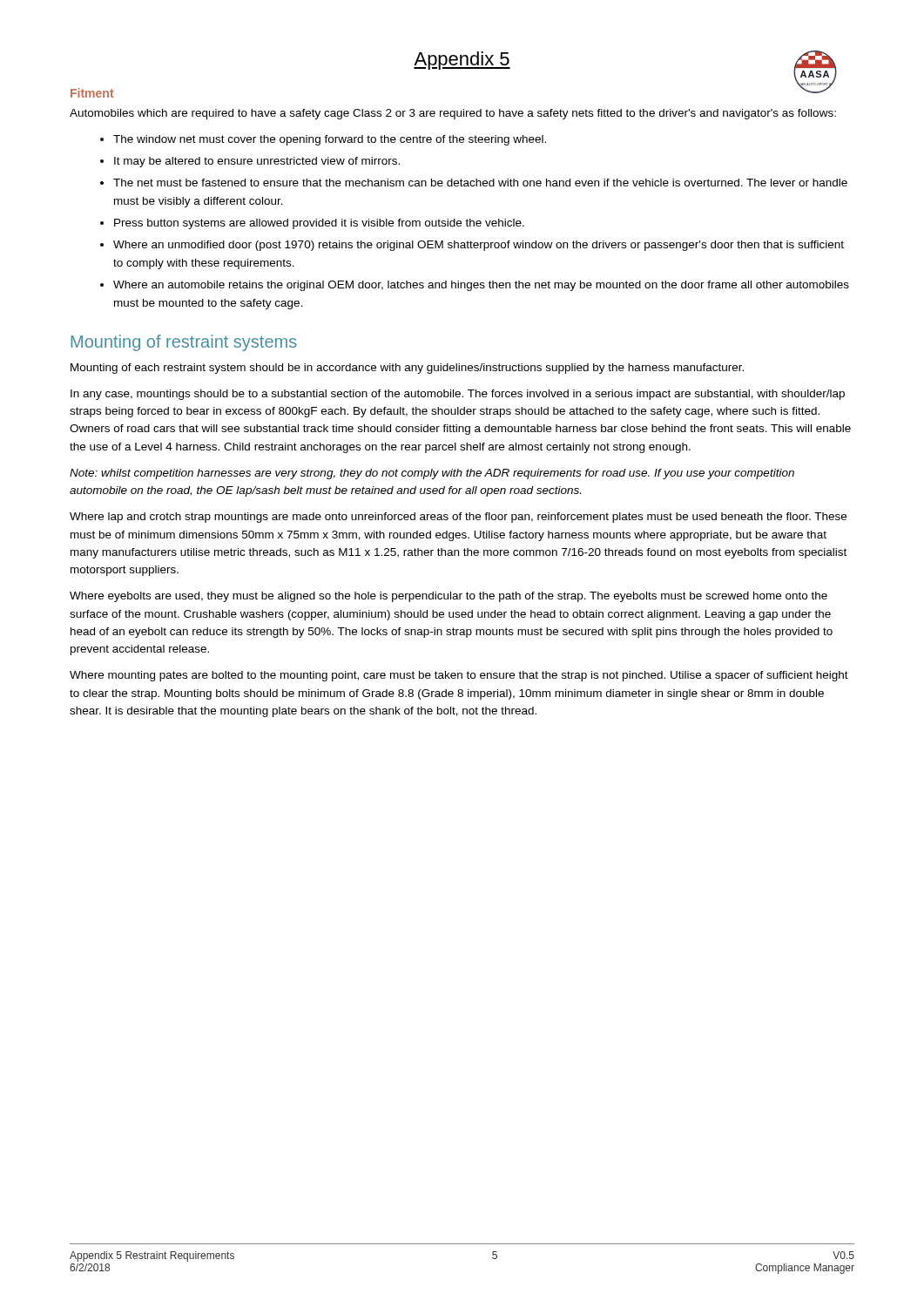This screenshot has width=924, height=1307.
Task: Click on the logo
Action: [x=815, y=75]
